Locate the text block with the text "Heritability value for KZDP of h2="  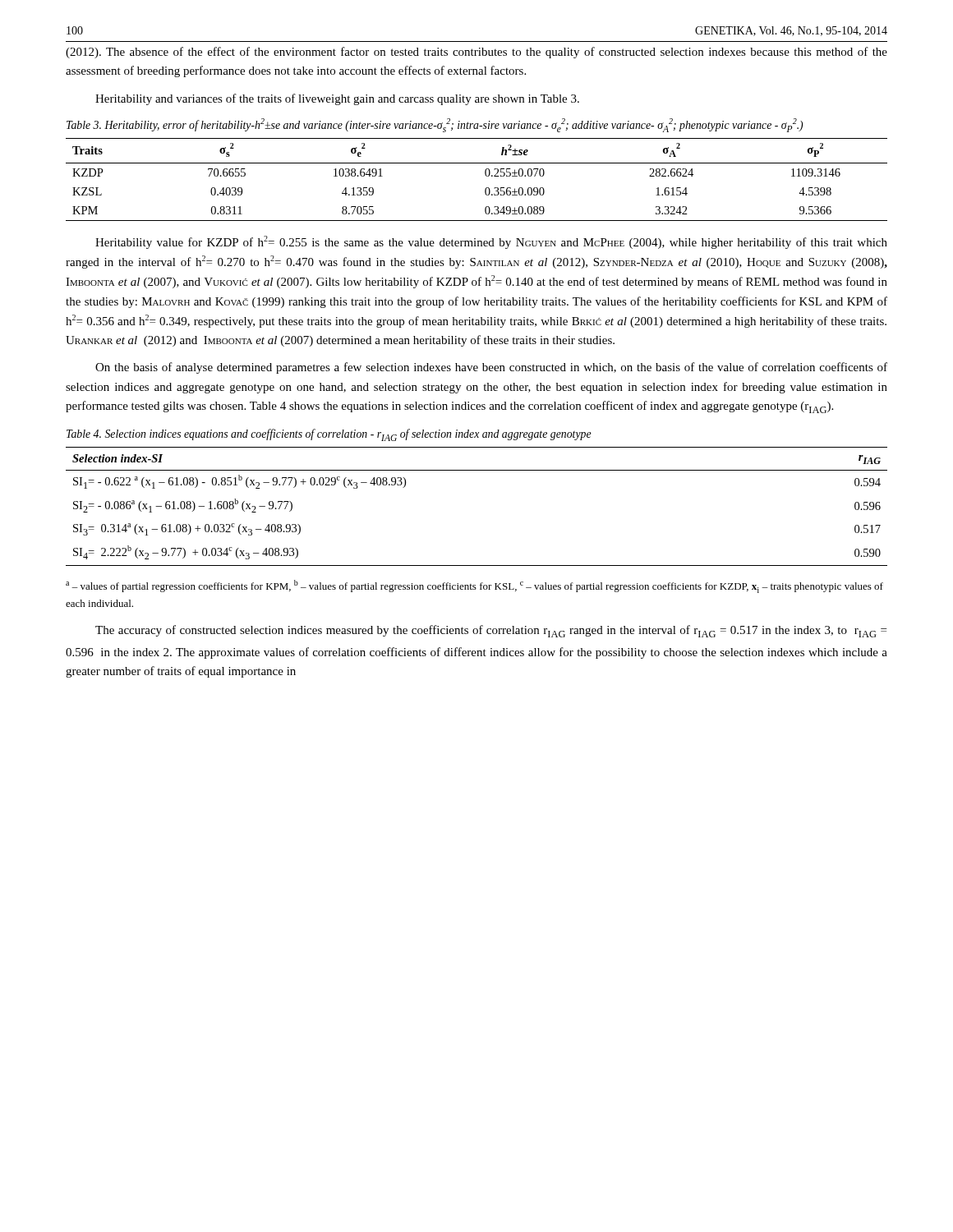476,291
